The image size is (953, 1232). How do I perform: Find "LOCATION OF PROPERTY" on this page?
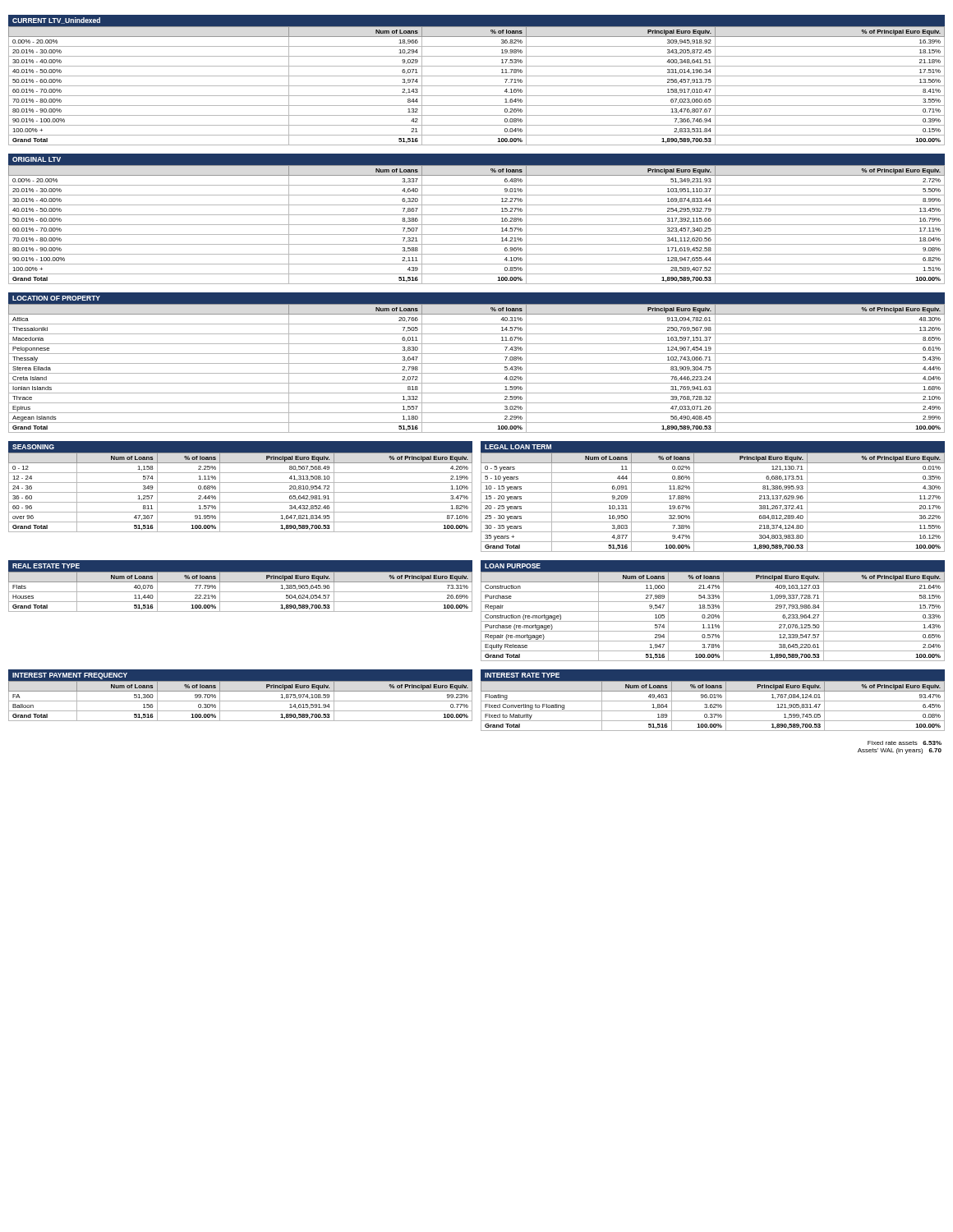pyautogui.click(x=56, y=298)
